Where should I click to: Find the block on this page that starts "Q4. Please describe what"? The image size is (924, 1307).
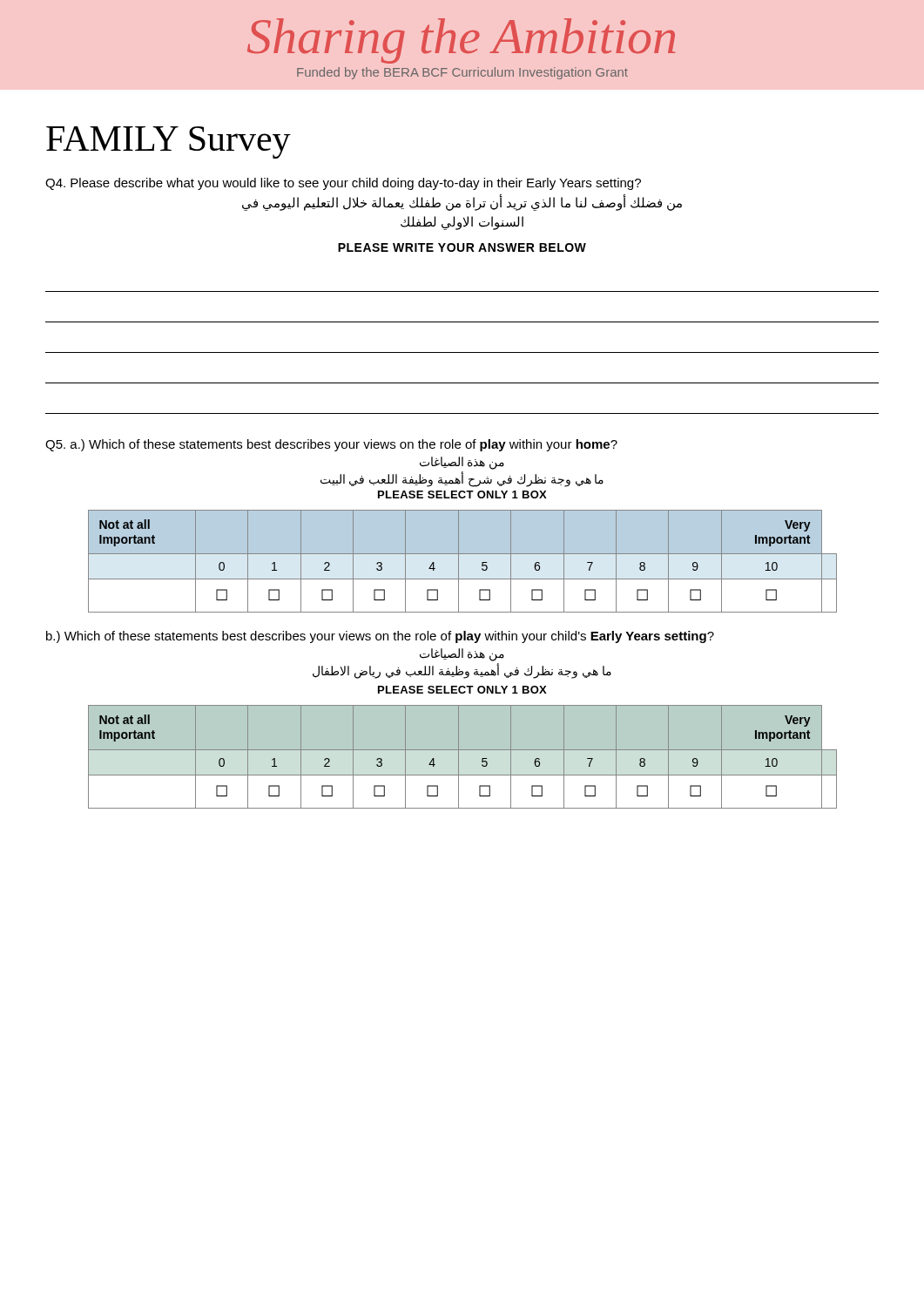[343, 182]
